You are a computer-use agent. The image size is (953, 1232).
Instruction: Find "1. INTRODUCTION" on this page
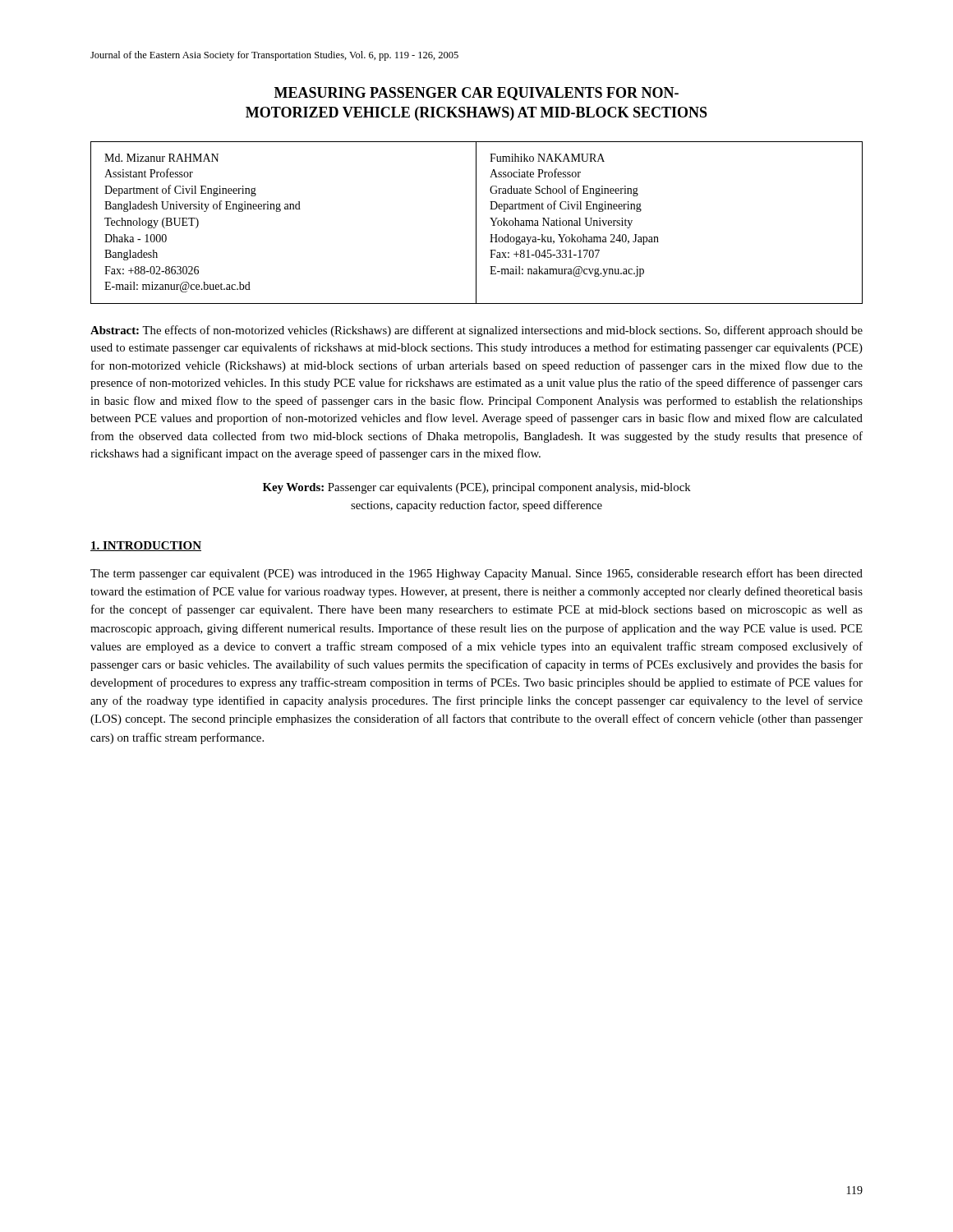pyautogui.click(x=146, y=545)
